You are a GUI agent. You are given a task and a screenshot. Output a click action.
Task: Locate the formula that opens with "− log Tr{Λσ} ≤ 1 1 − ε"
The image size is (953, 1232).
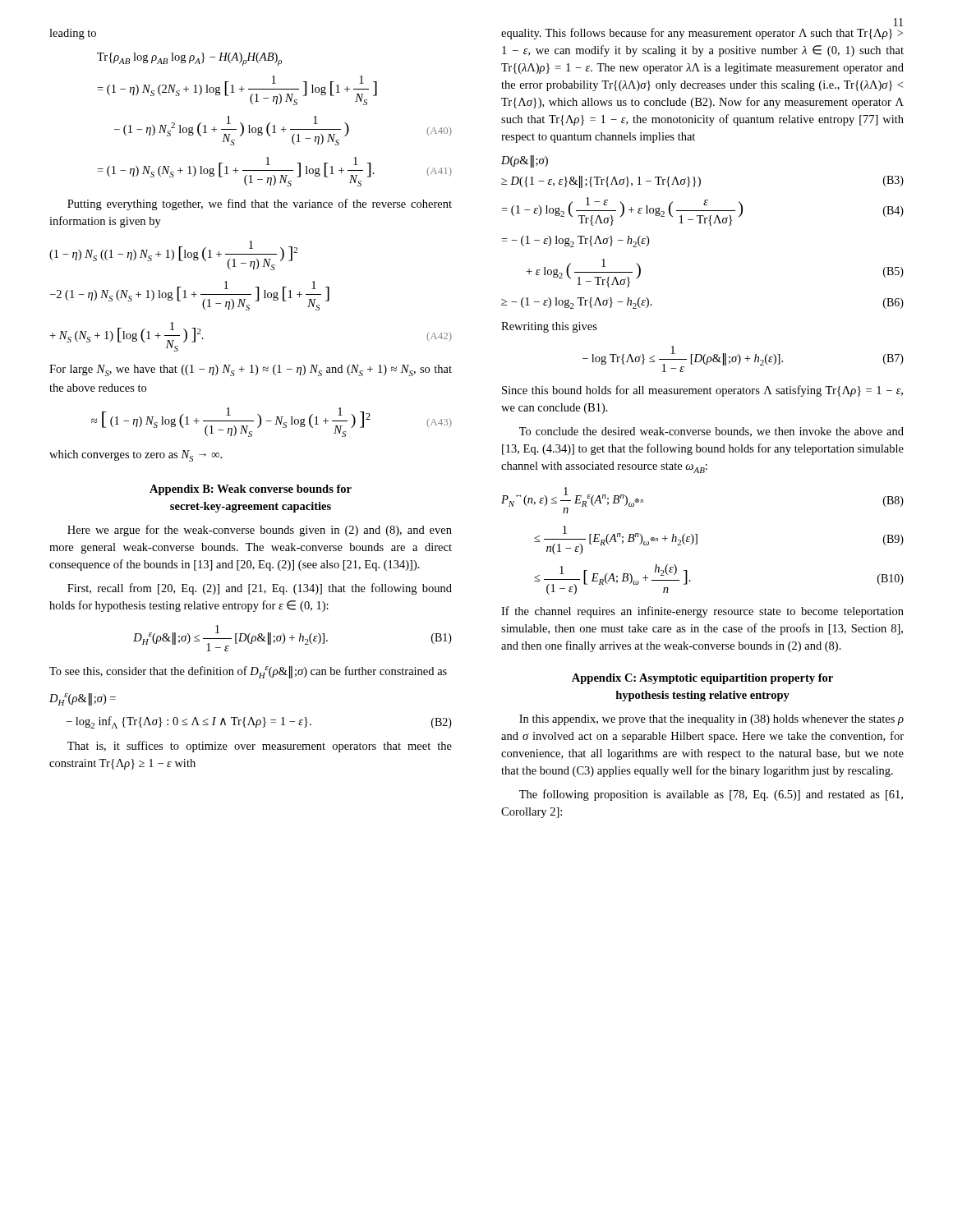click(702, 359)
